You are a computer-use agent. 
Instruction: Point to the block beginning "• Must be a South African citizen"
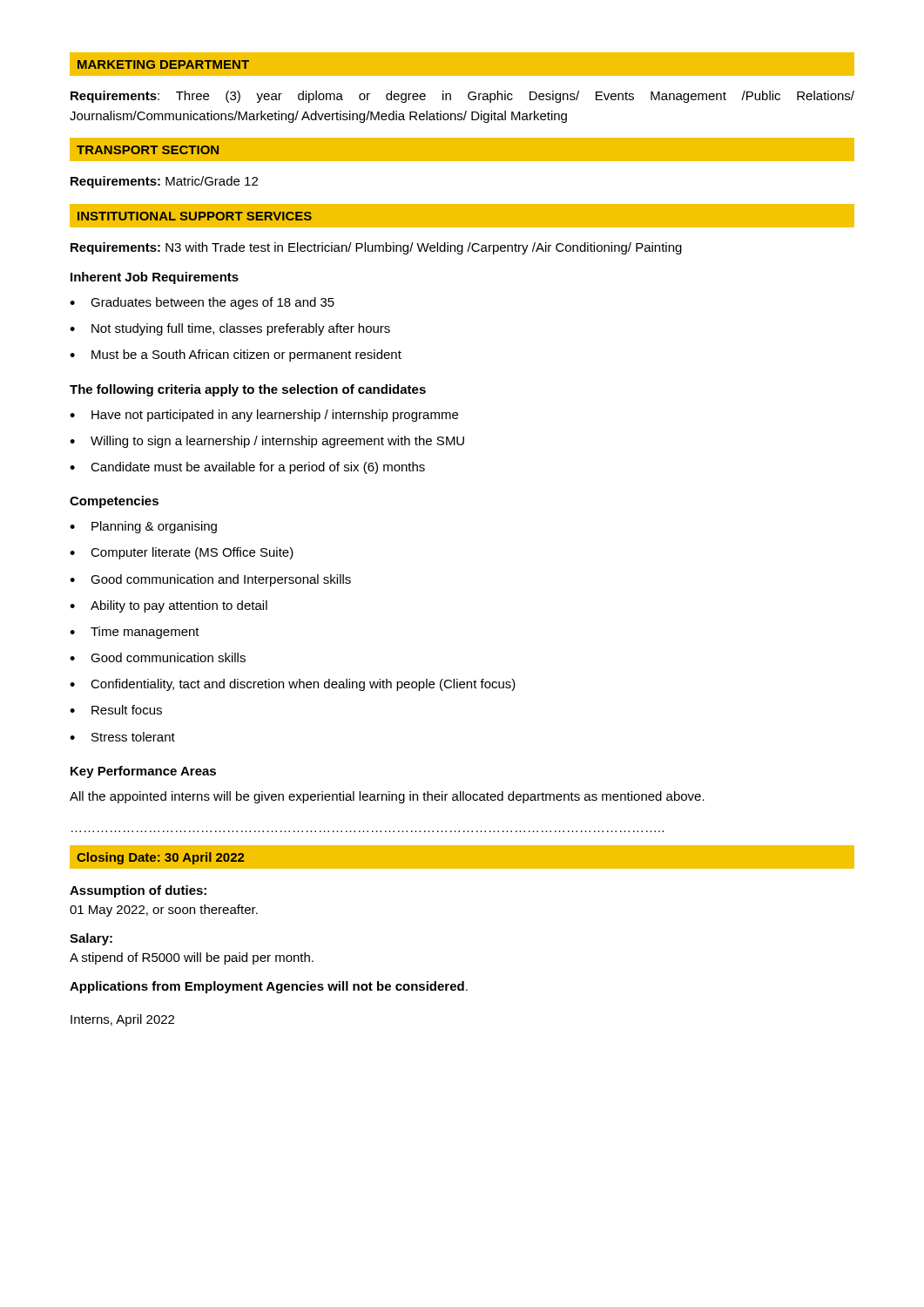236,356
